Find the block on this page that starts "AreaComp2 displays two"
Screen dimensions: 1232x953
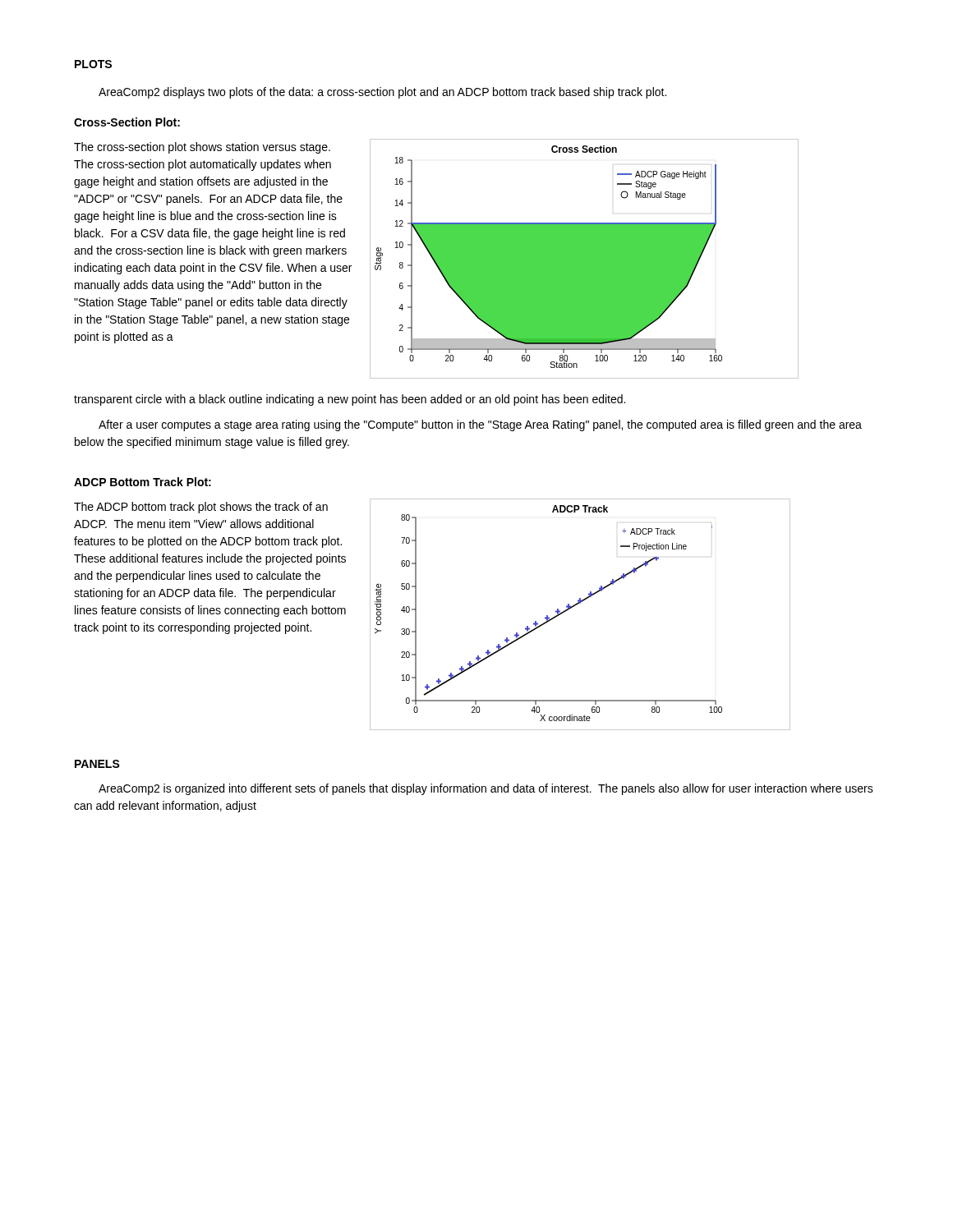pyautogui.click(x=383, y=92)
